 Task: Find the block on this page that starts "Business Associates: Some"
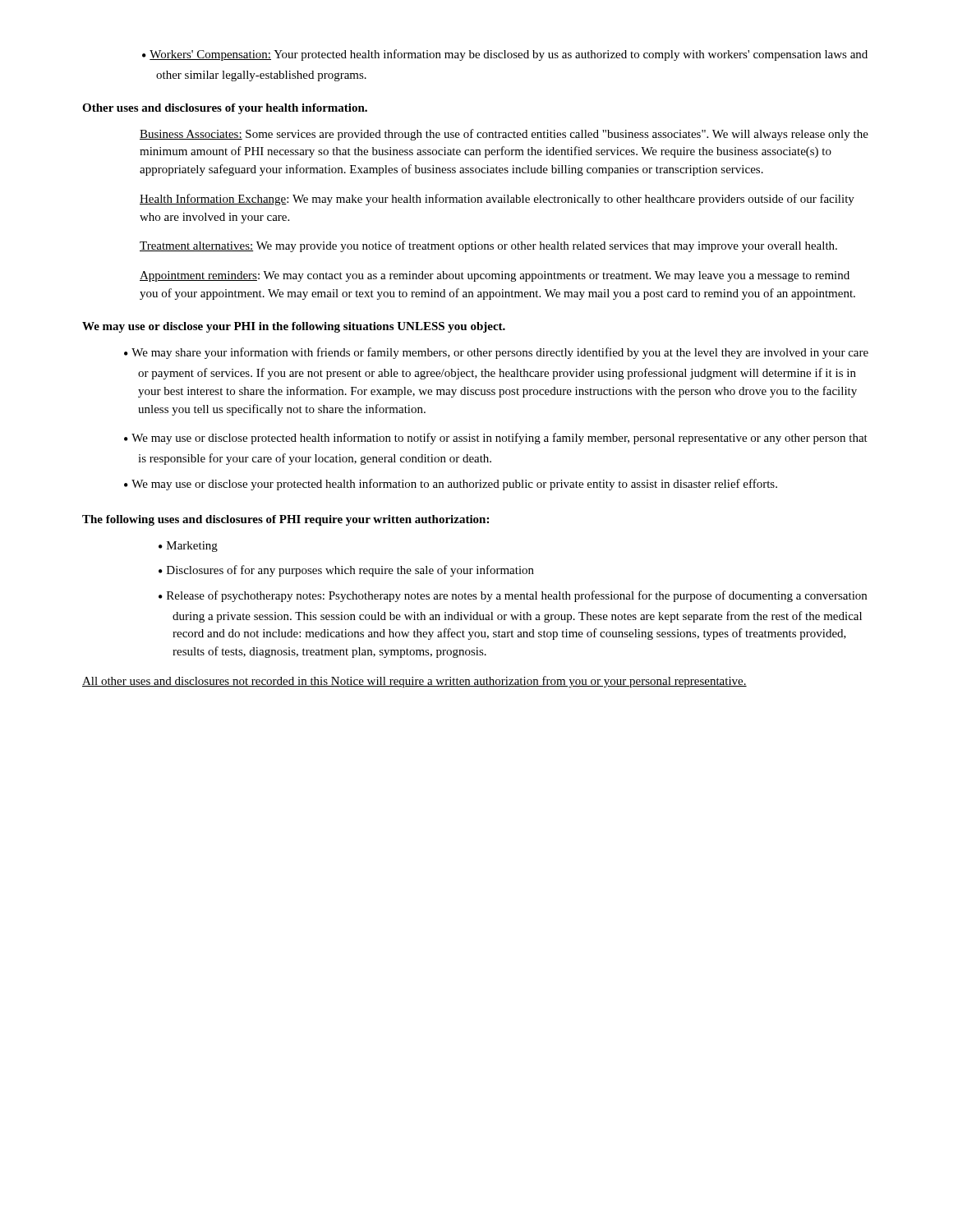[x=504, y=151]
